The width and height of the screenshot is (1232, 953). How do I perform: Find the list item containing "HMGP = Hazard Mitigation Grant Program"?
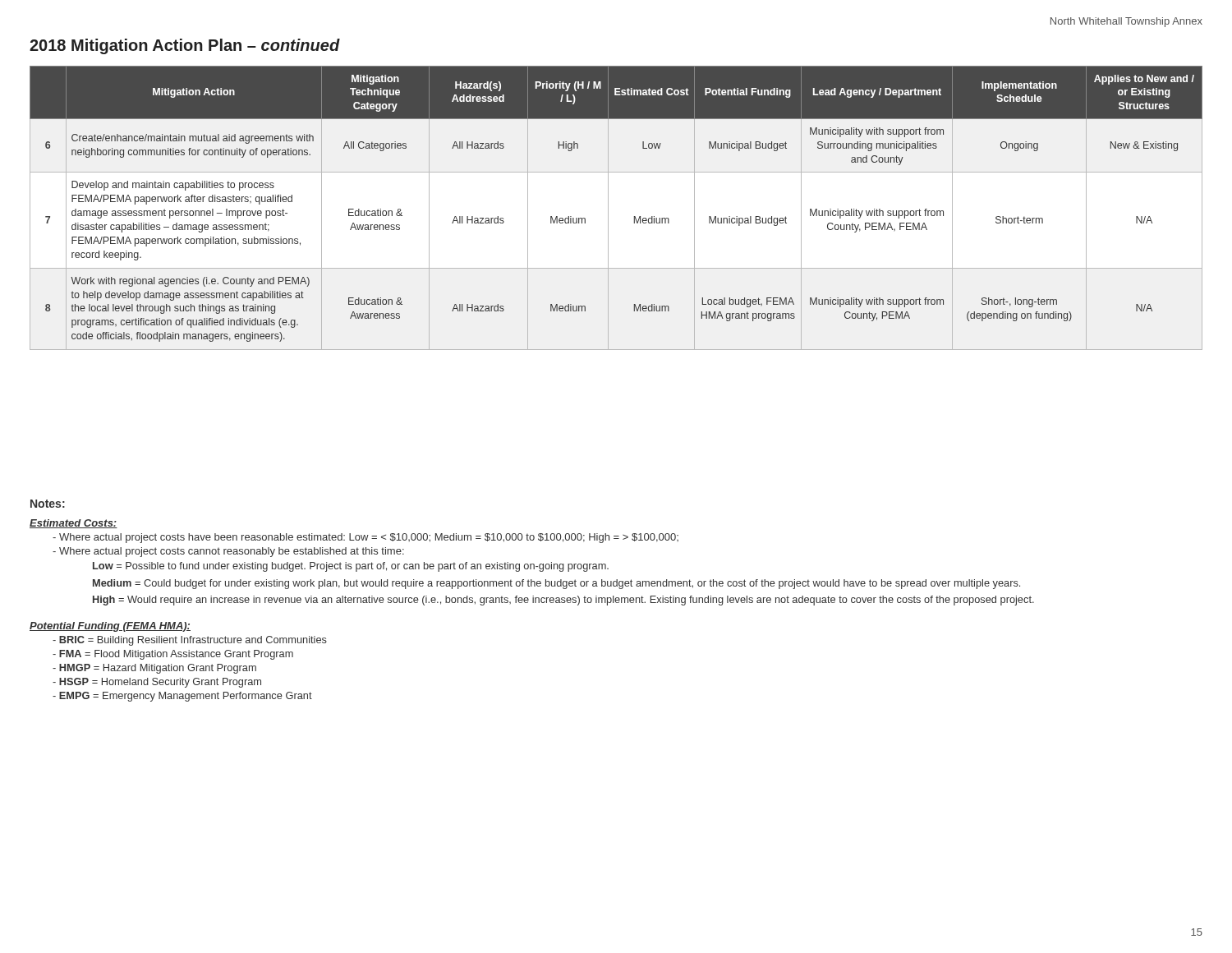pos(158,667)
